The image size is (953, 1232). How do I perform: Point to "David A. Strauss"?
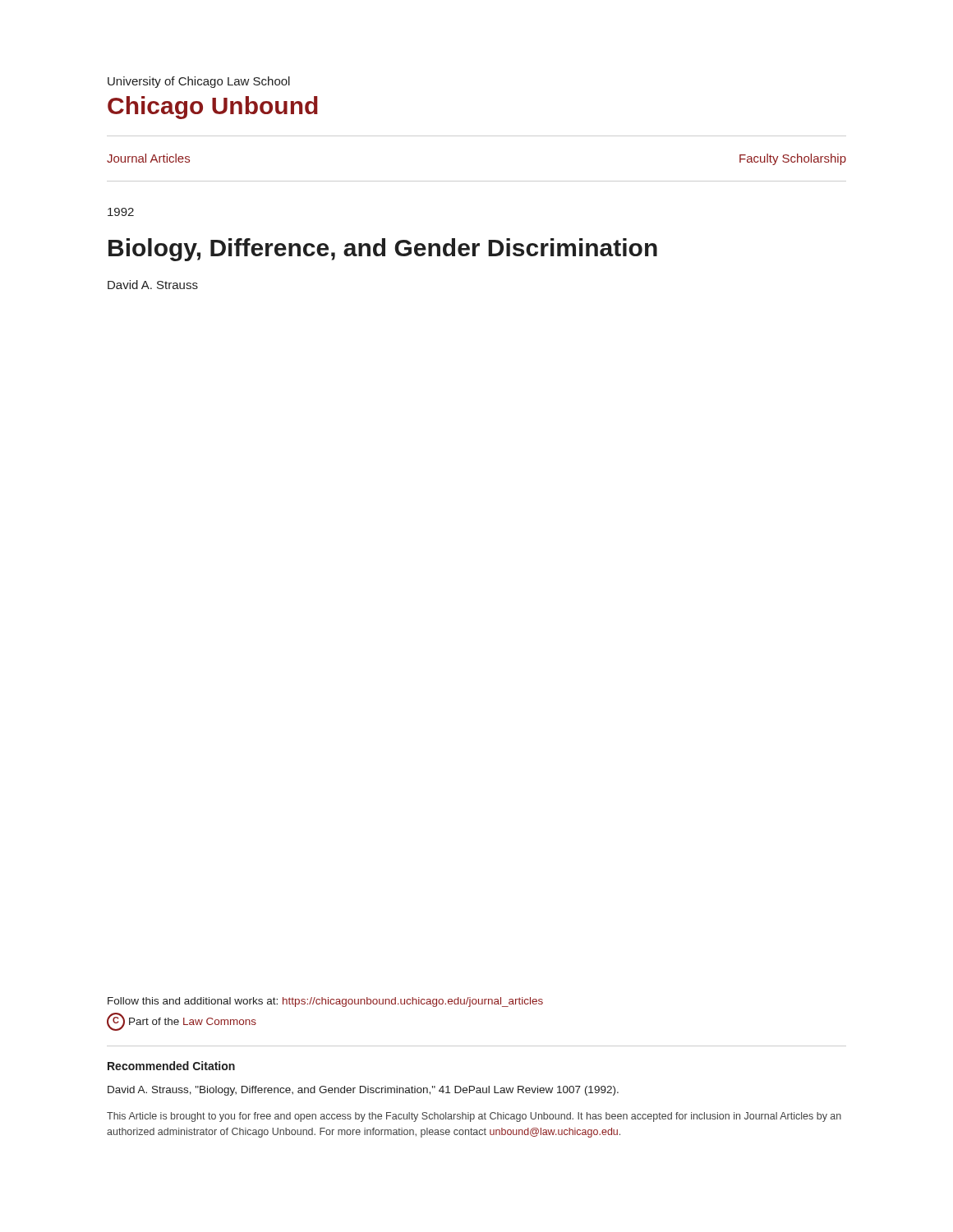point(153,285)
